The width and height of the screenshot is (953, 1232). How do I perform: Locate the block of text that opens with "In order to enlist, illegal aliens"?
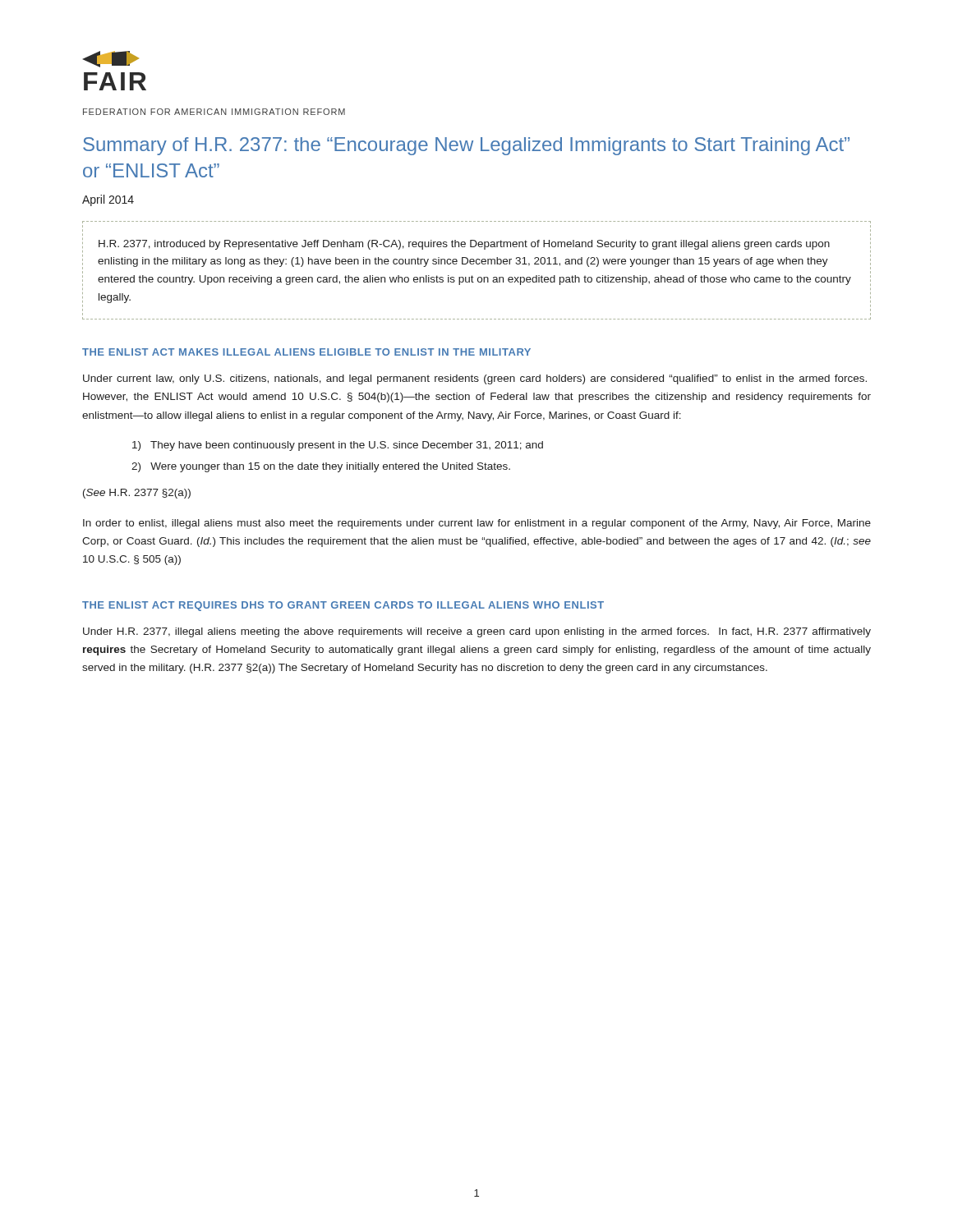(476, 541)
